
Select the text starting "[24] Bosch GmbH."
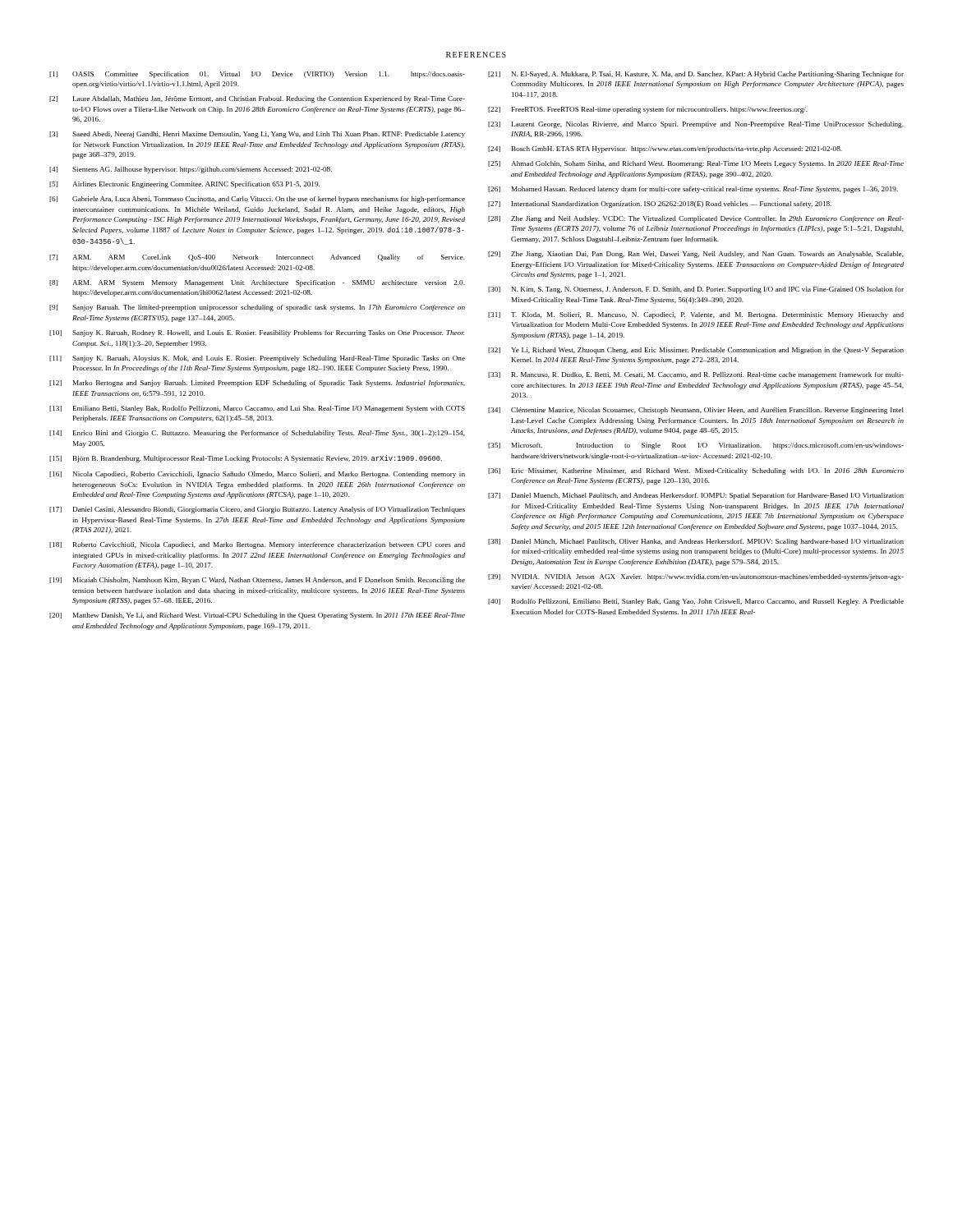696,149
